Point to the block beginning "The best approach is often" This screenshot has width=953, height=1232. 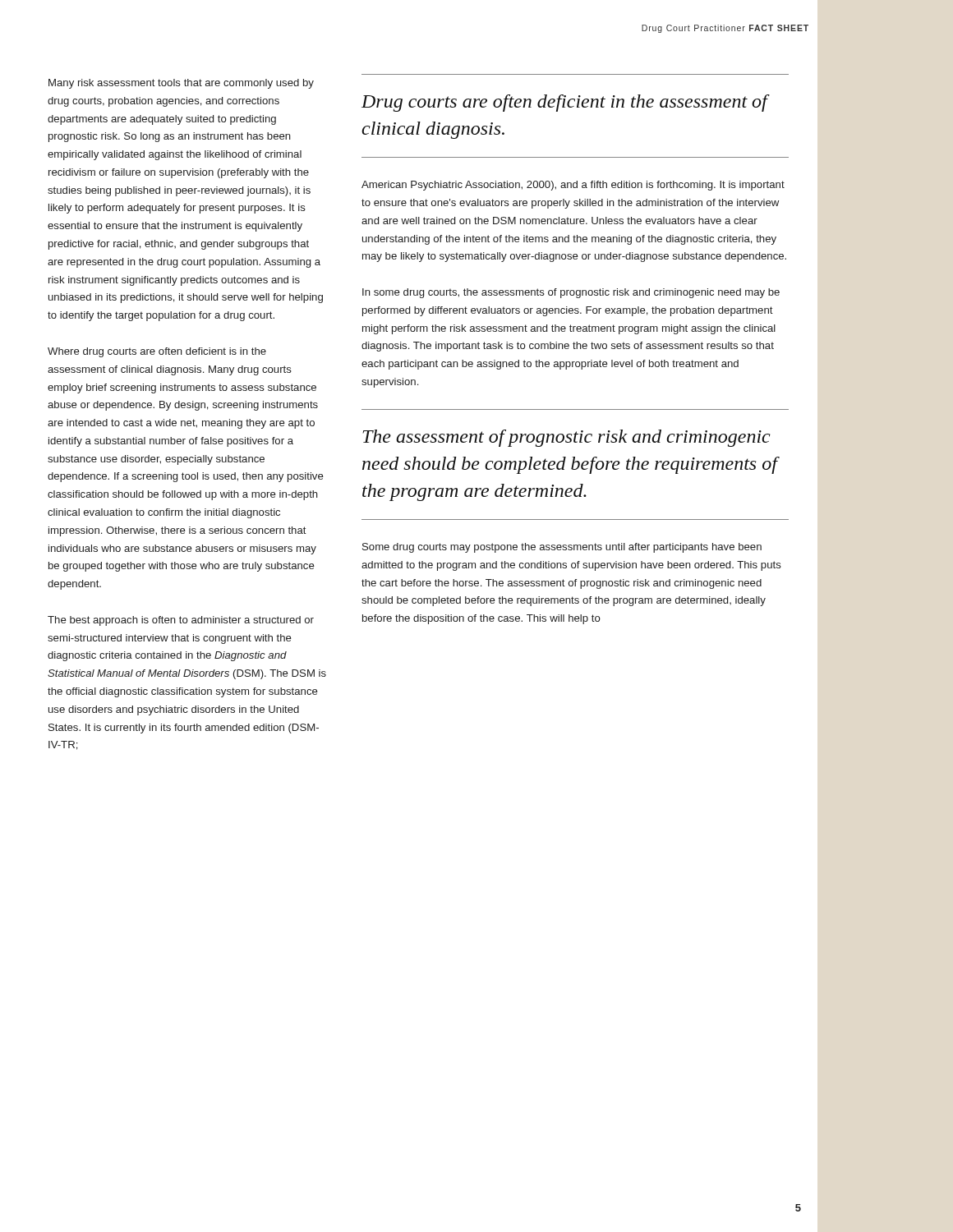[187, 682]
